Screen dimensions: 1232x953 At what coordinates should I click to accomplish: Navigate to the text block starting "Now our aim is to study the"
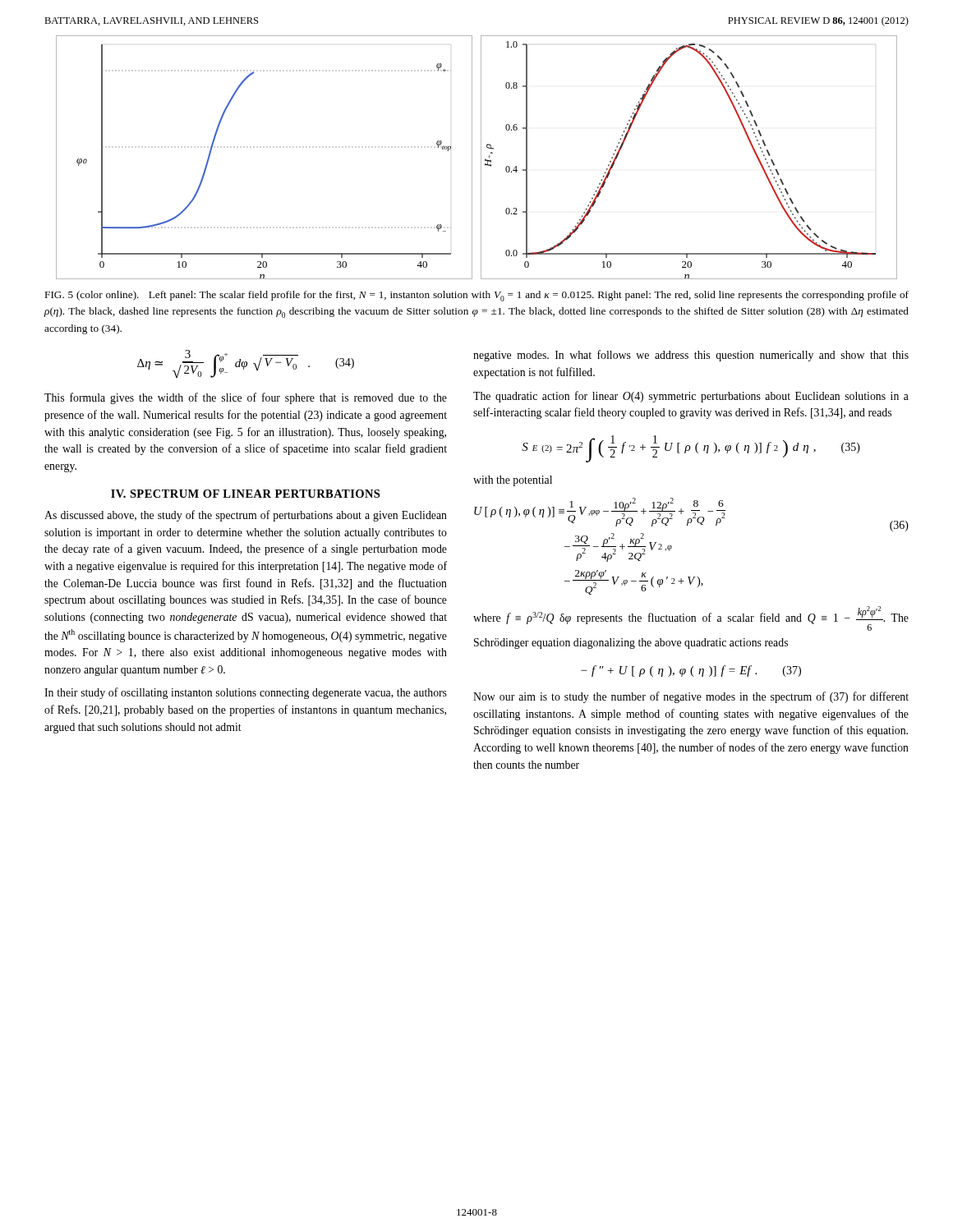691,731
